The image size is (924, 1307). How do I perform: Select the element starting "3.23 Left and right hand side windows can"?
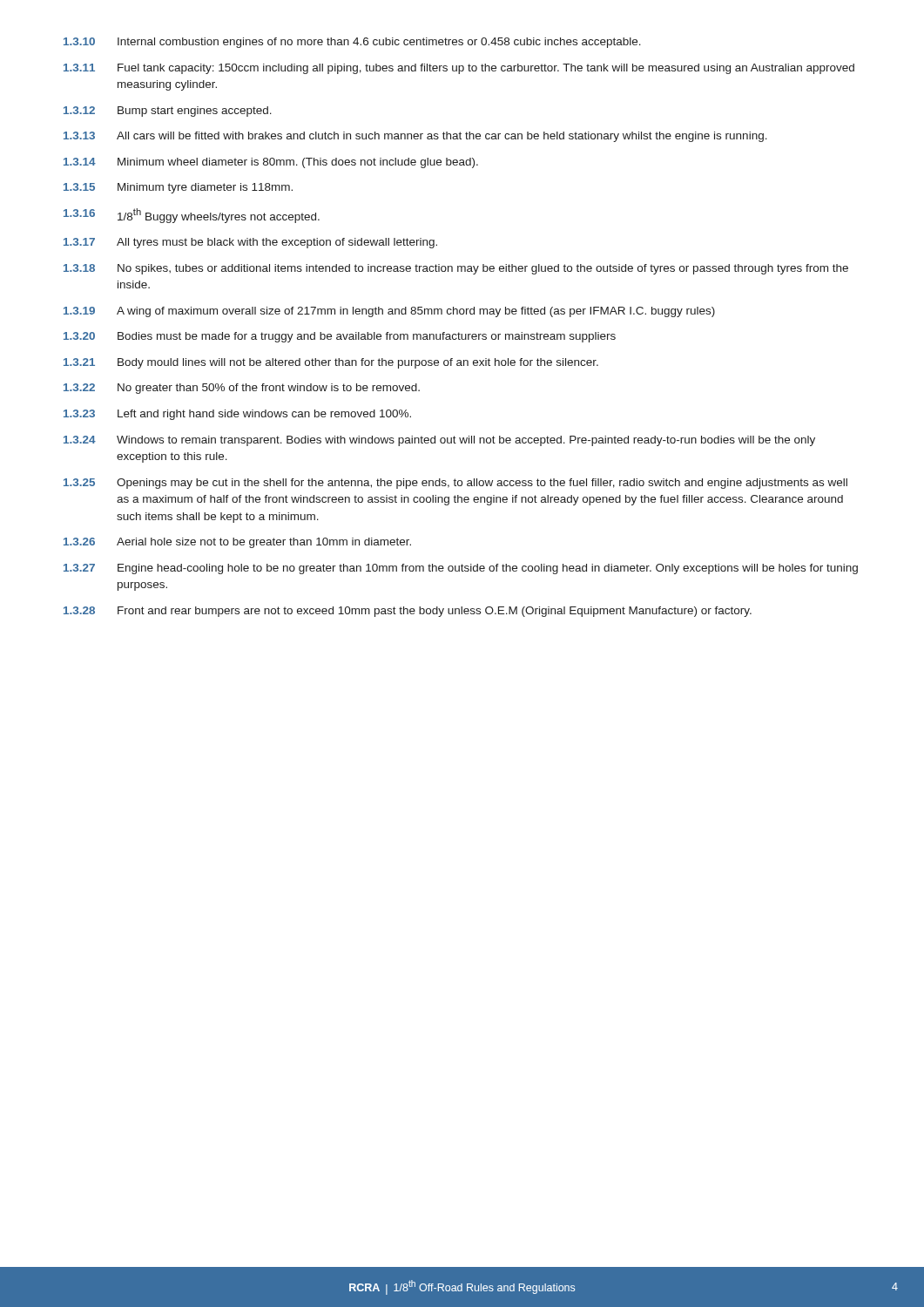237,415
